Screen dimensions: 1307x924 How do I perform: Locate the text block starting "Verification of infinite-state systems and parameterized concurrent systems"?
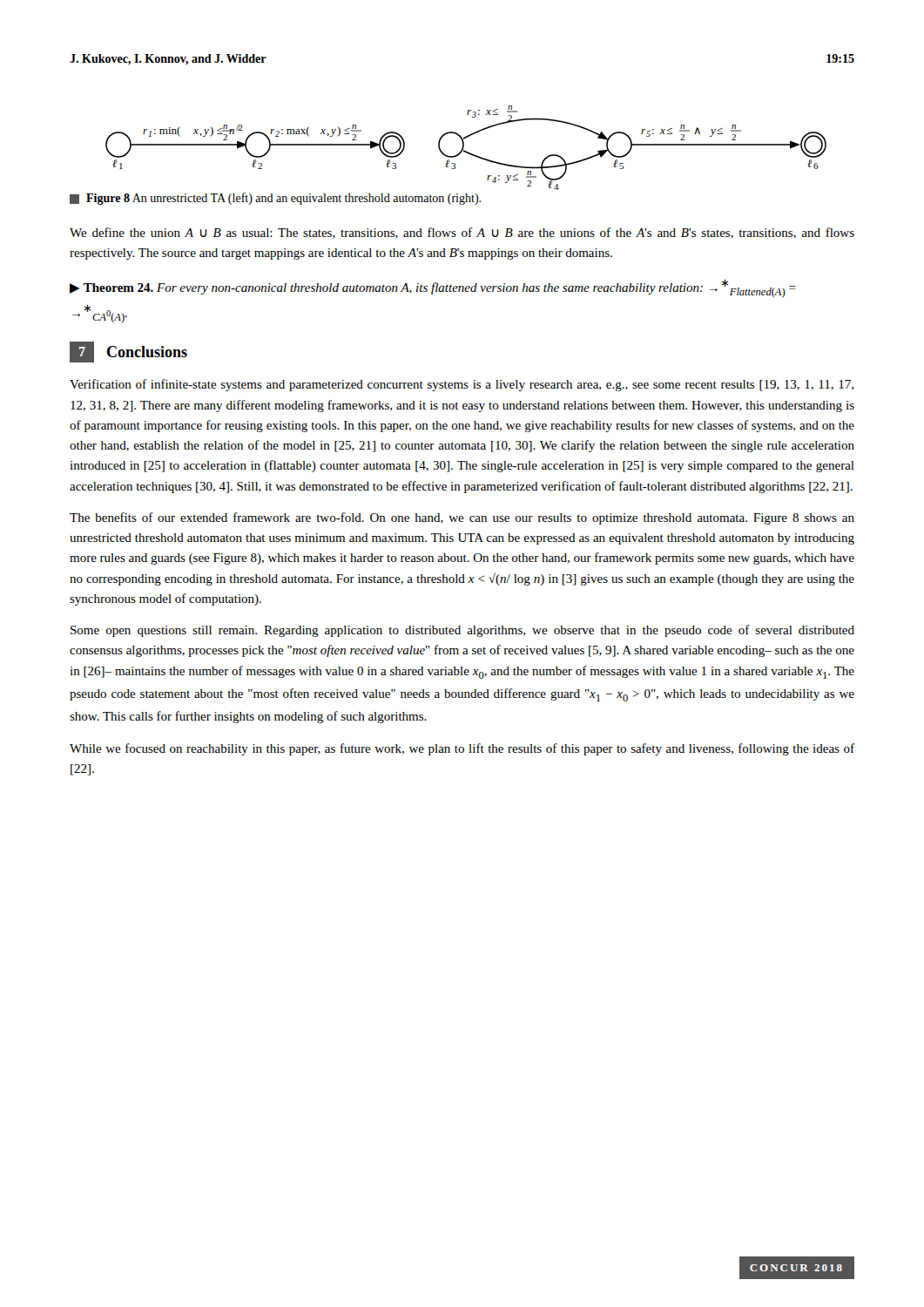coord(462,435)
